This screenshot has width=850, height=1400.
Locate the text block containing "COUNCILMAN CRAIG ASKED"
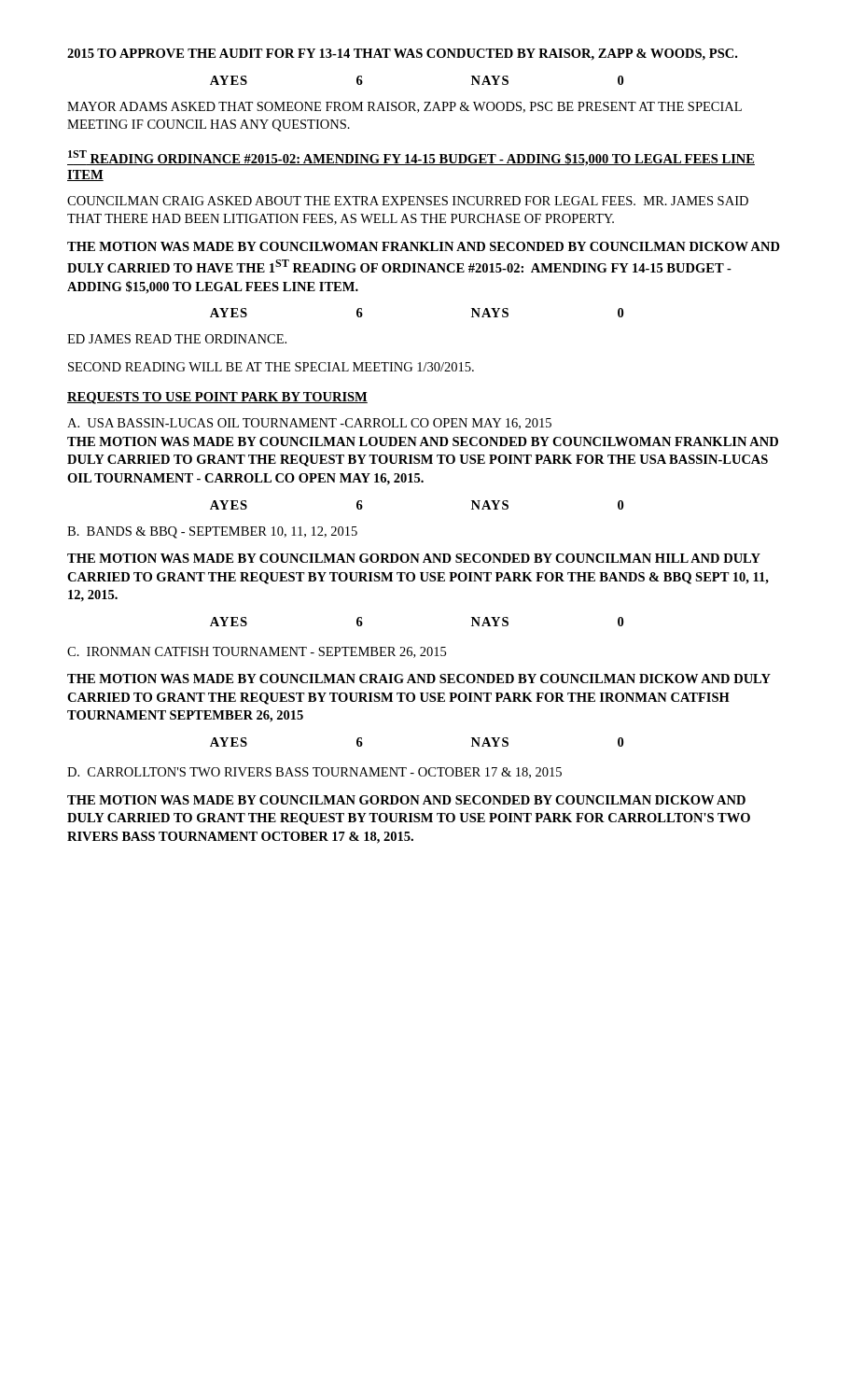tap(425, 210)
